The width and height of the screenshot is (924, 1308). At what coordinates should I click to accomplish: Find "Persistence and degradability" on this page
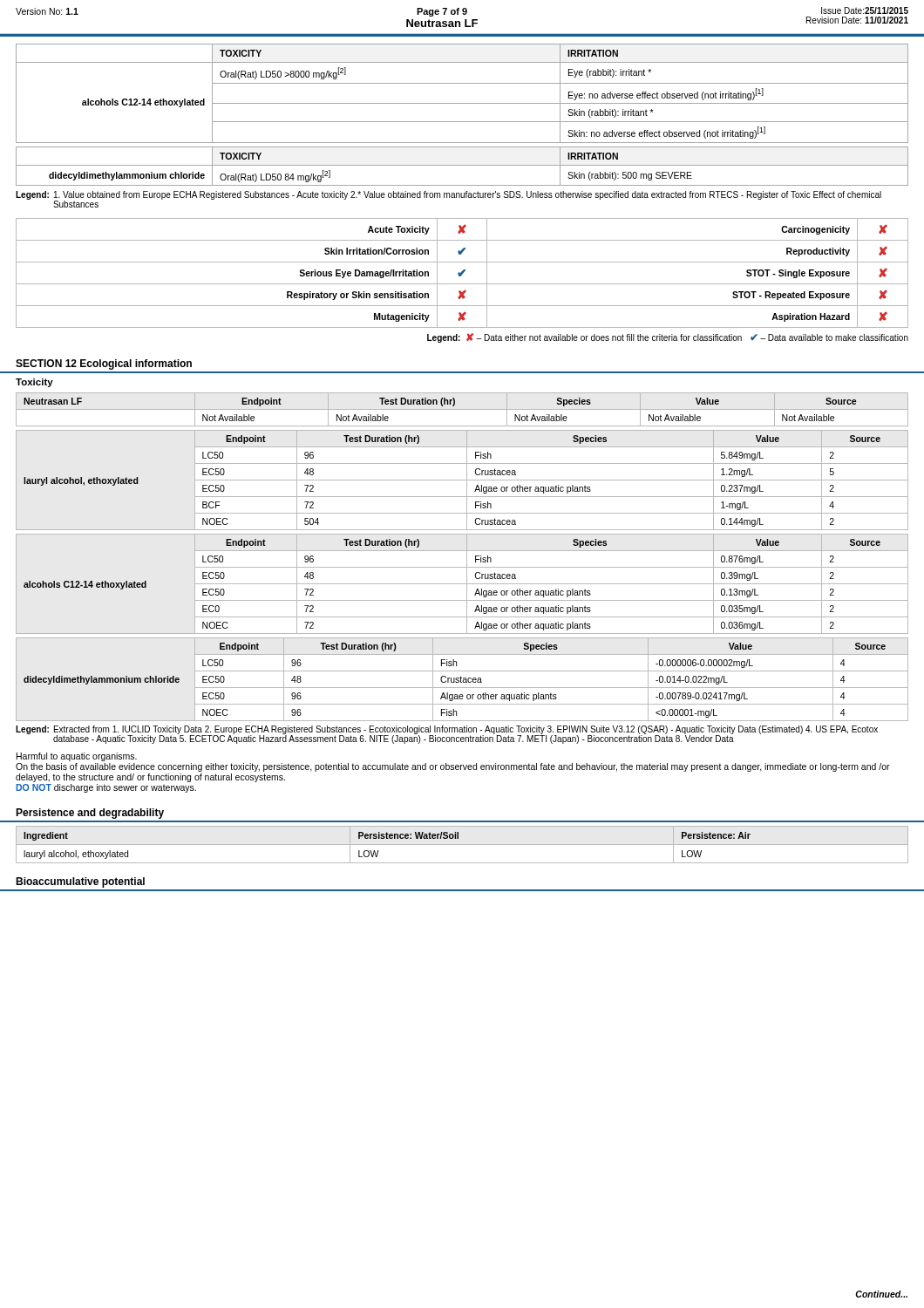click(90, 813)
